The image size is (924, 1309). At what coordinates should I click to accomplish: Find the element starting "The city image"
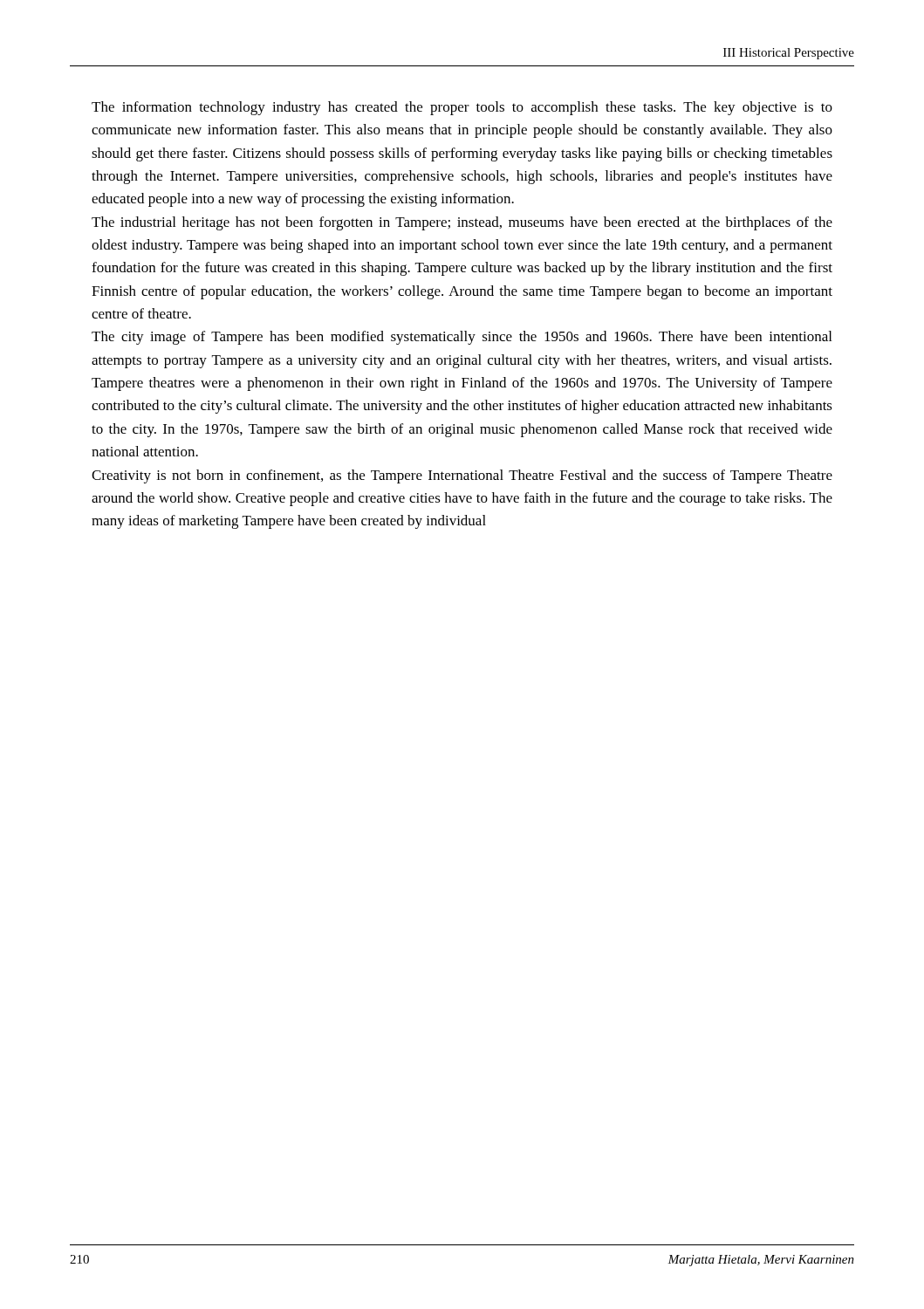[462, 395]
